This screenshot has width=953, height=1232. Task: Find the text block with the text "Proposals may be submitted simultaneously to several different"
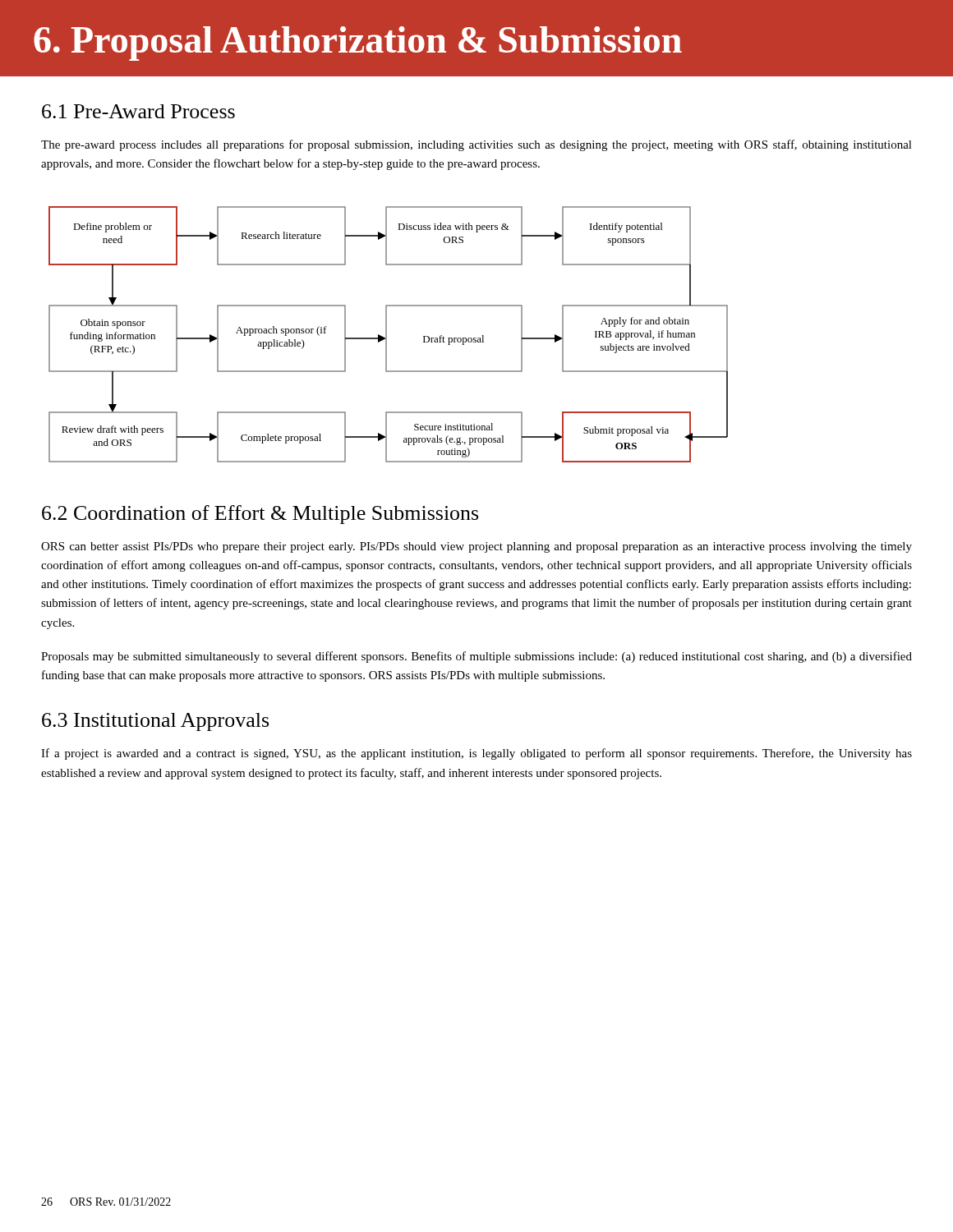pyautogui.click(x=476, y=666)
